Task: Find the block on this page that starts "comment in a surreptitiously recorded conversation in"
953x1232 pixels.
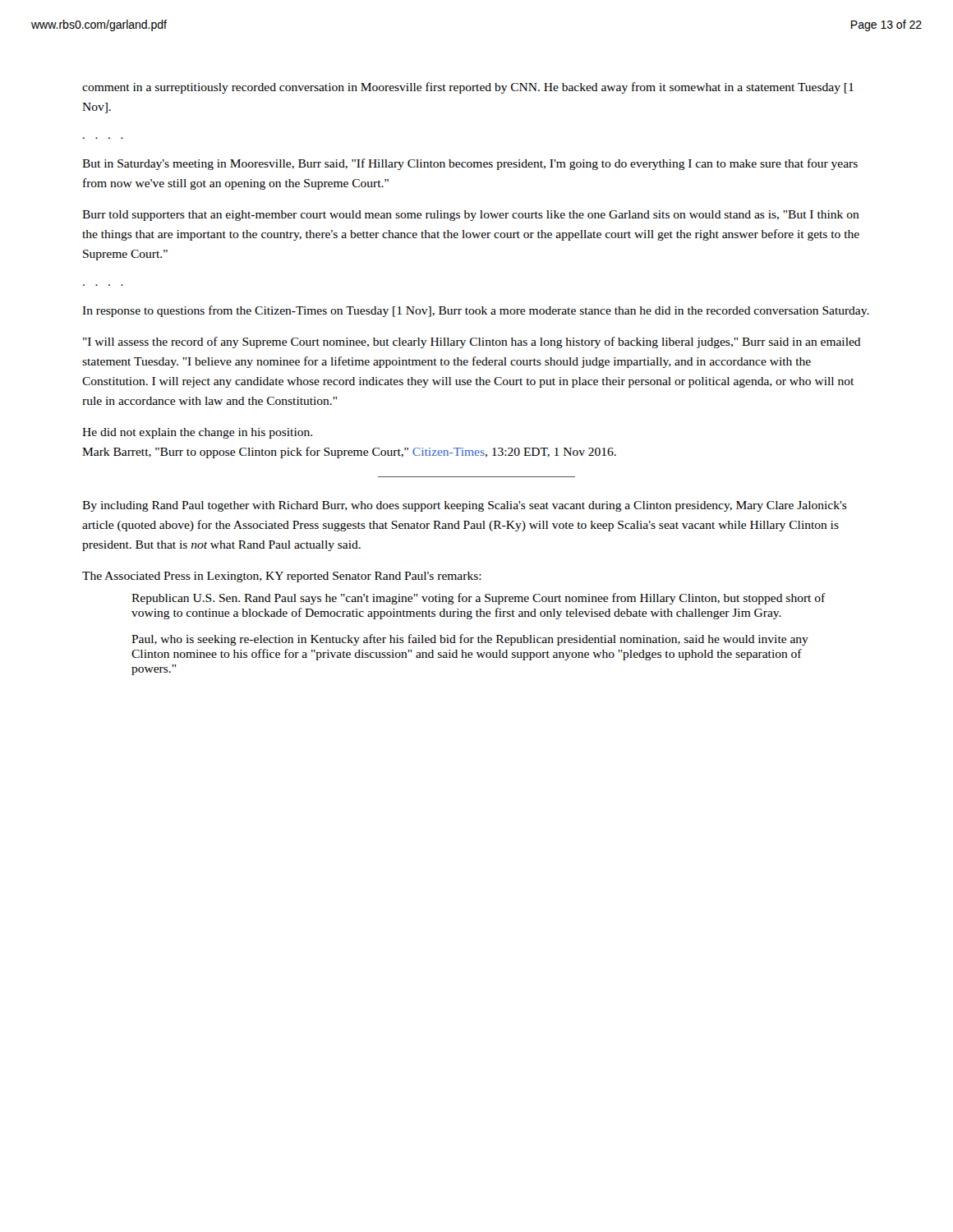Action: (468, 97)
